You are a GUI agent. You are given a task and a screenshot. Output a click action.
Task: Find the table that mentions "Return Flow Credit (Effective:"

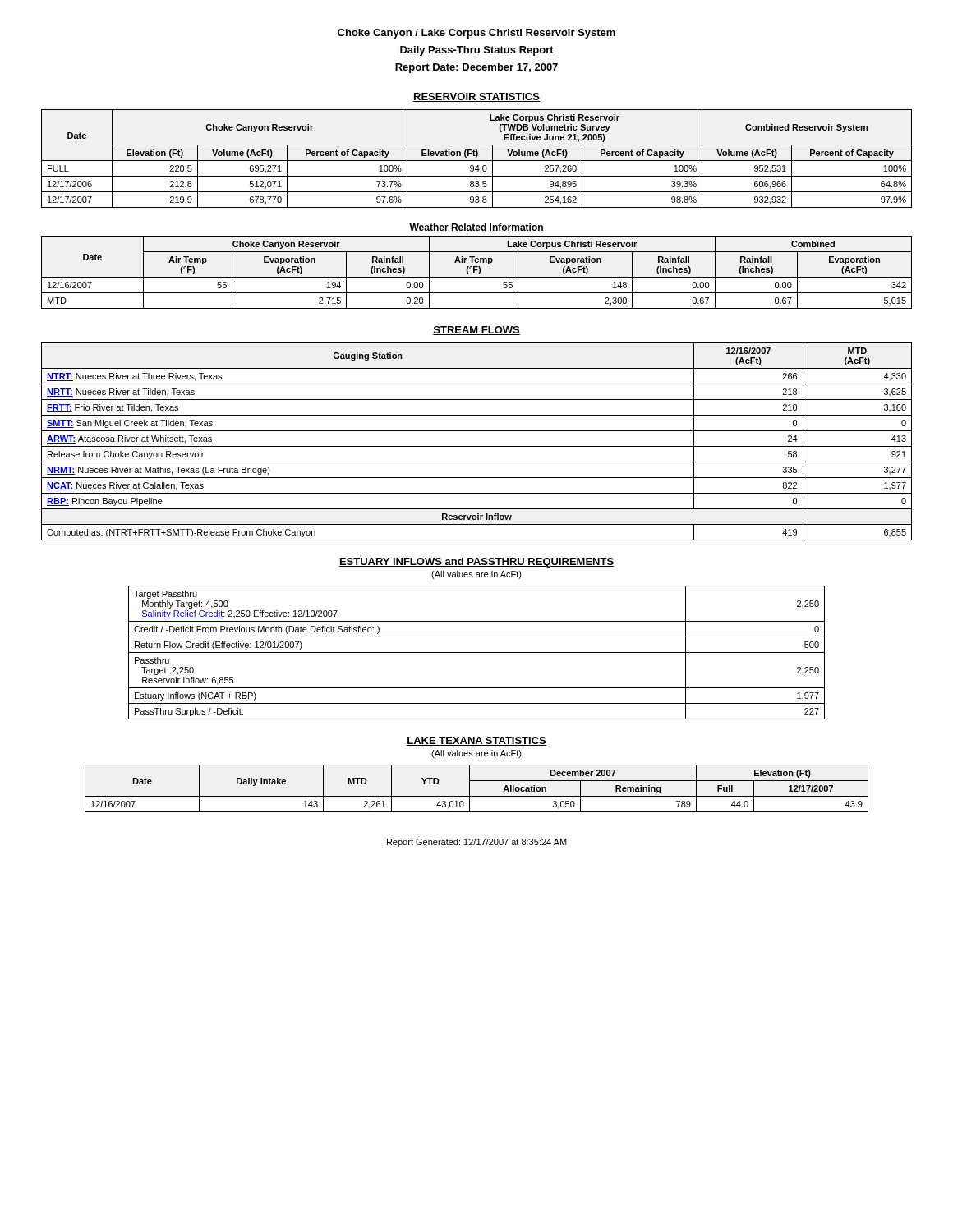coord(476,653)
